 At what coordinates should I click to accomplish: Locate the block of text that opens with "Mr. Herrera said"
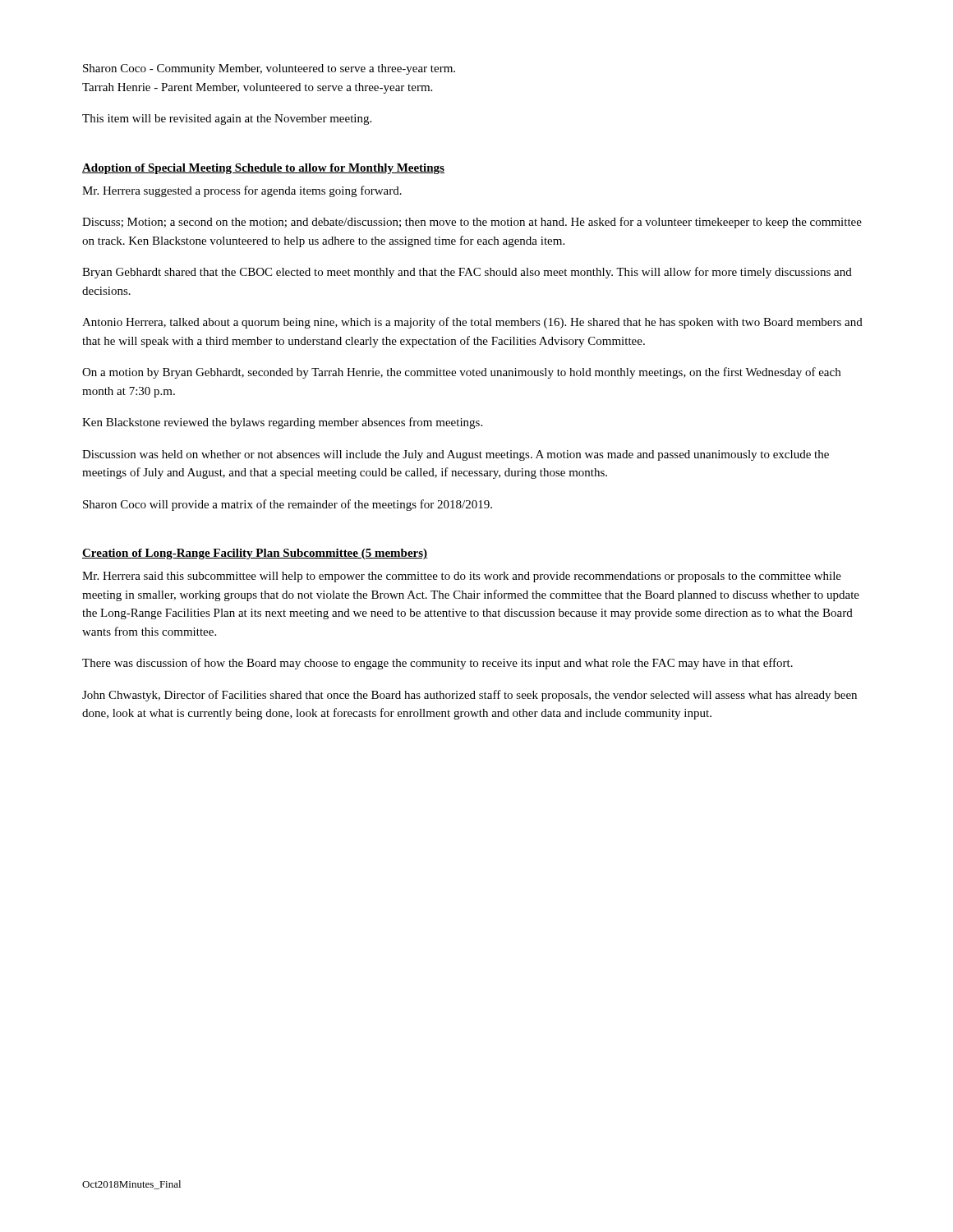pos(471,603)
